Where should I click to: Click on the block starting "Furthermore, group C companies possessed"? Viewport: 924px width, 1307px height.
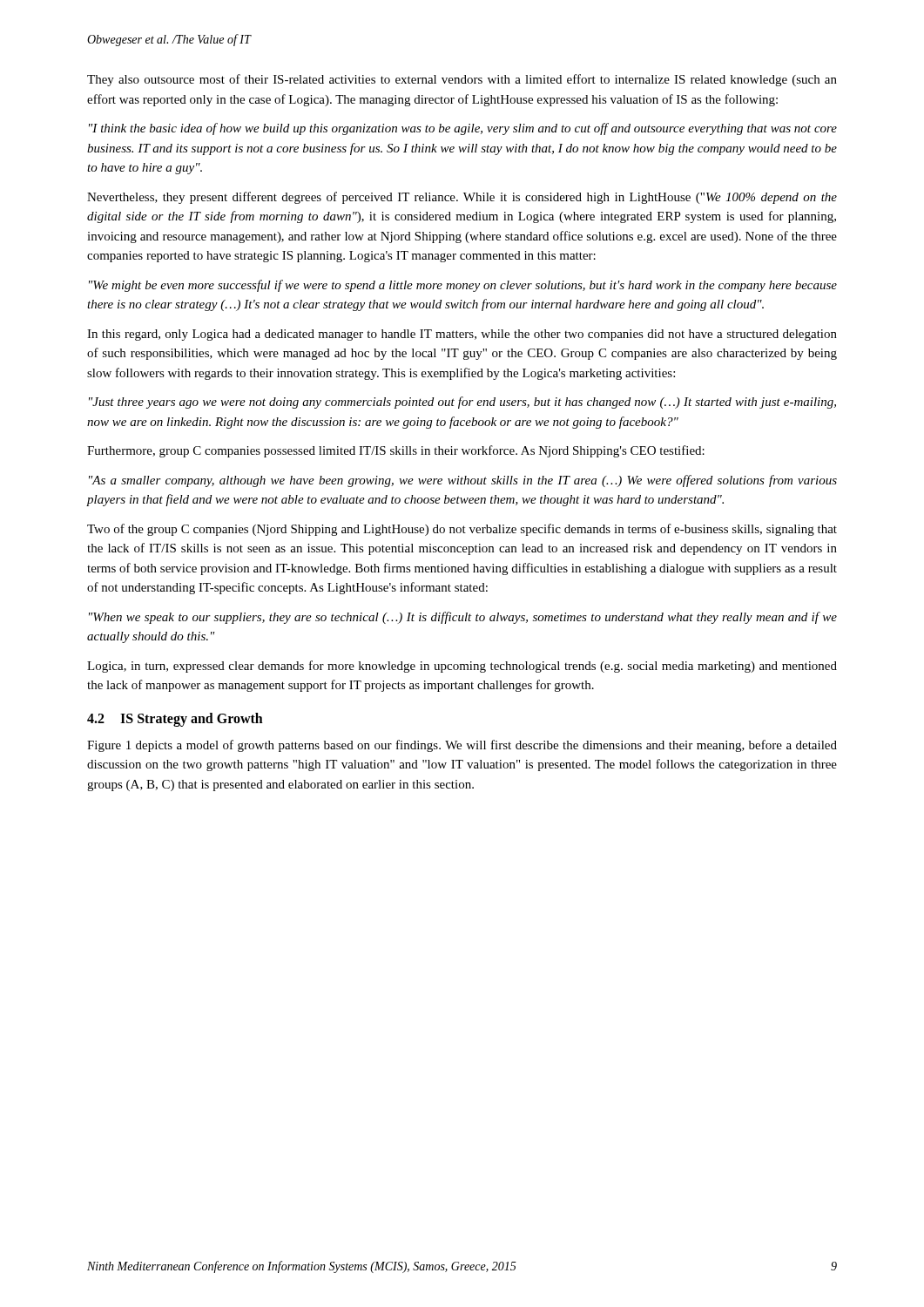point(462,451)
